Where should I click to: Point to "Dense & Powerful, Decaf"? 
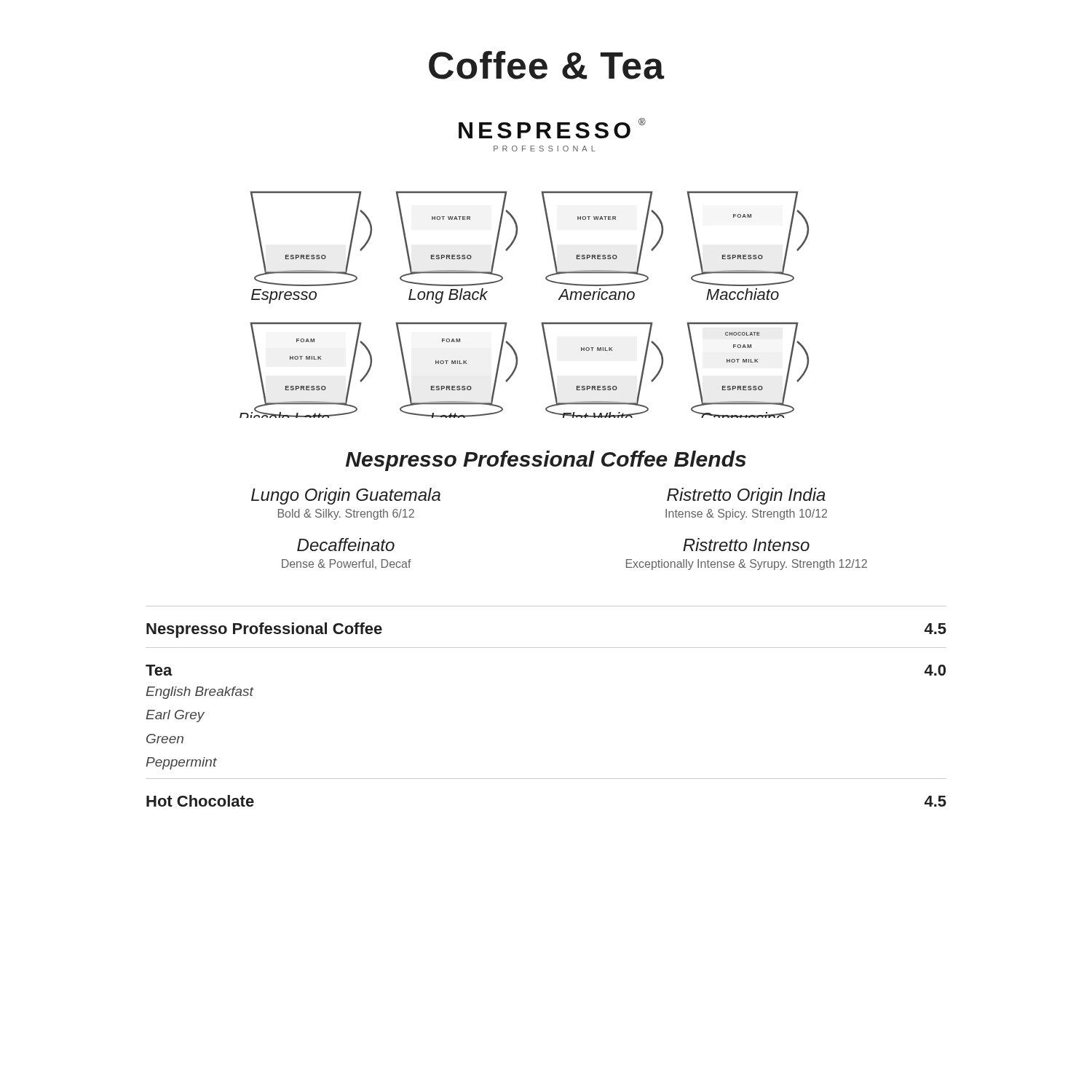pyautogui.click(x=346, y=564)
